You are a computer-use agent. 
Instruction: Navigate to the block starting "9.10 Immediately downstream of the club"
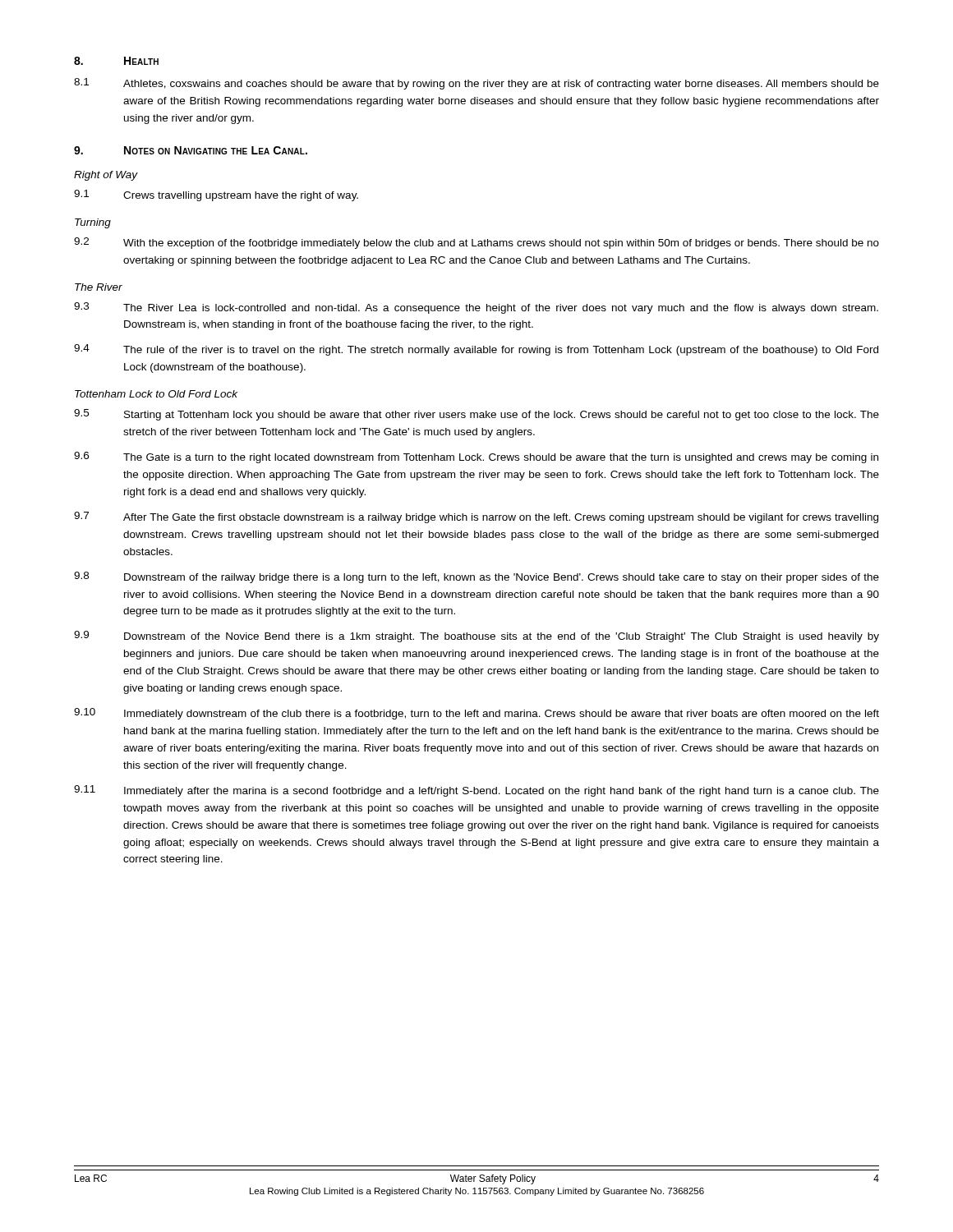click(x=476, y=740)
